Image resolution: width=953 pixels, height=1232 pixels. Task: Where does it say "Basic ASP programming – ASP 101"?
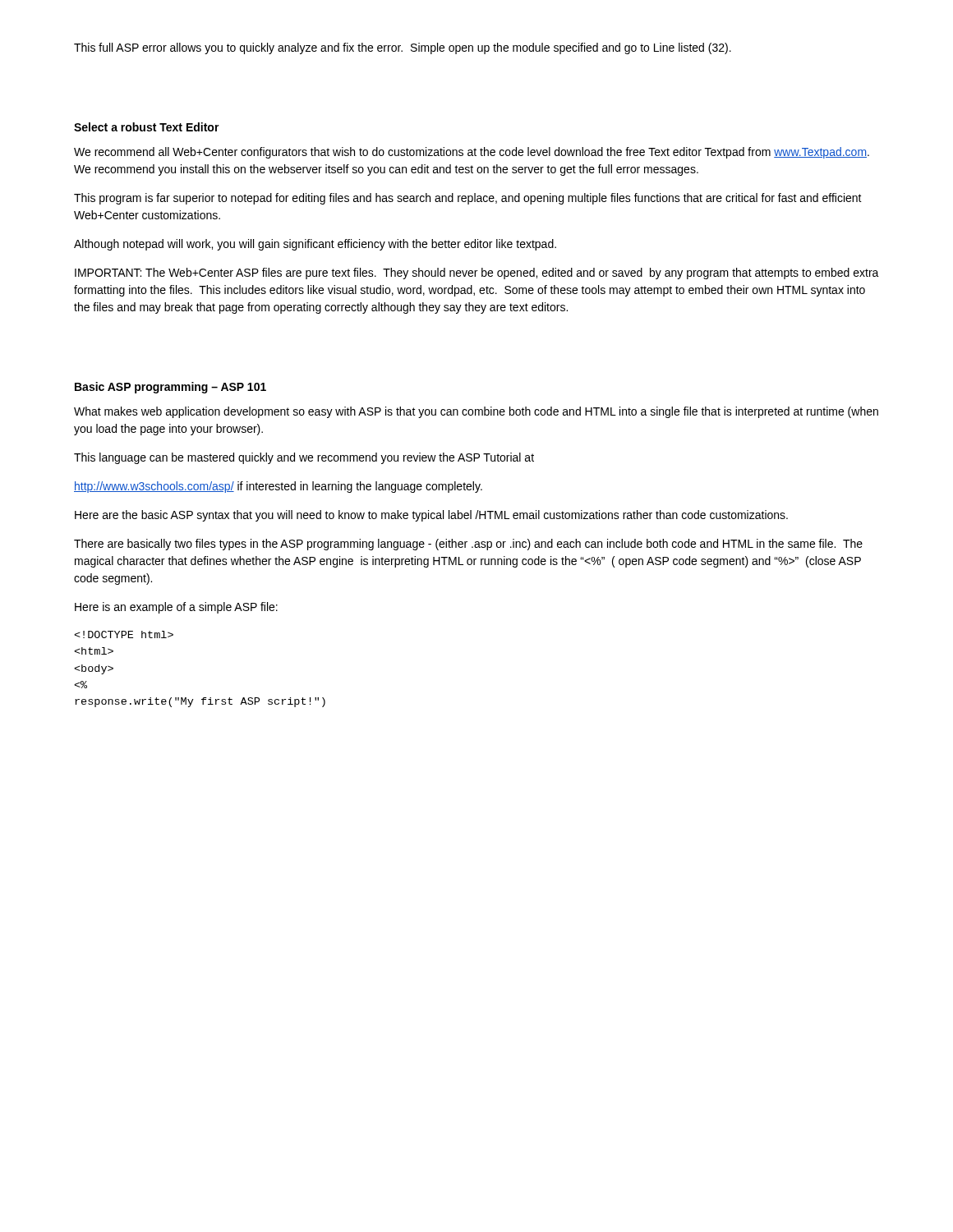(170, 387)
